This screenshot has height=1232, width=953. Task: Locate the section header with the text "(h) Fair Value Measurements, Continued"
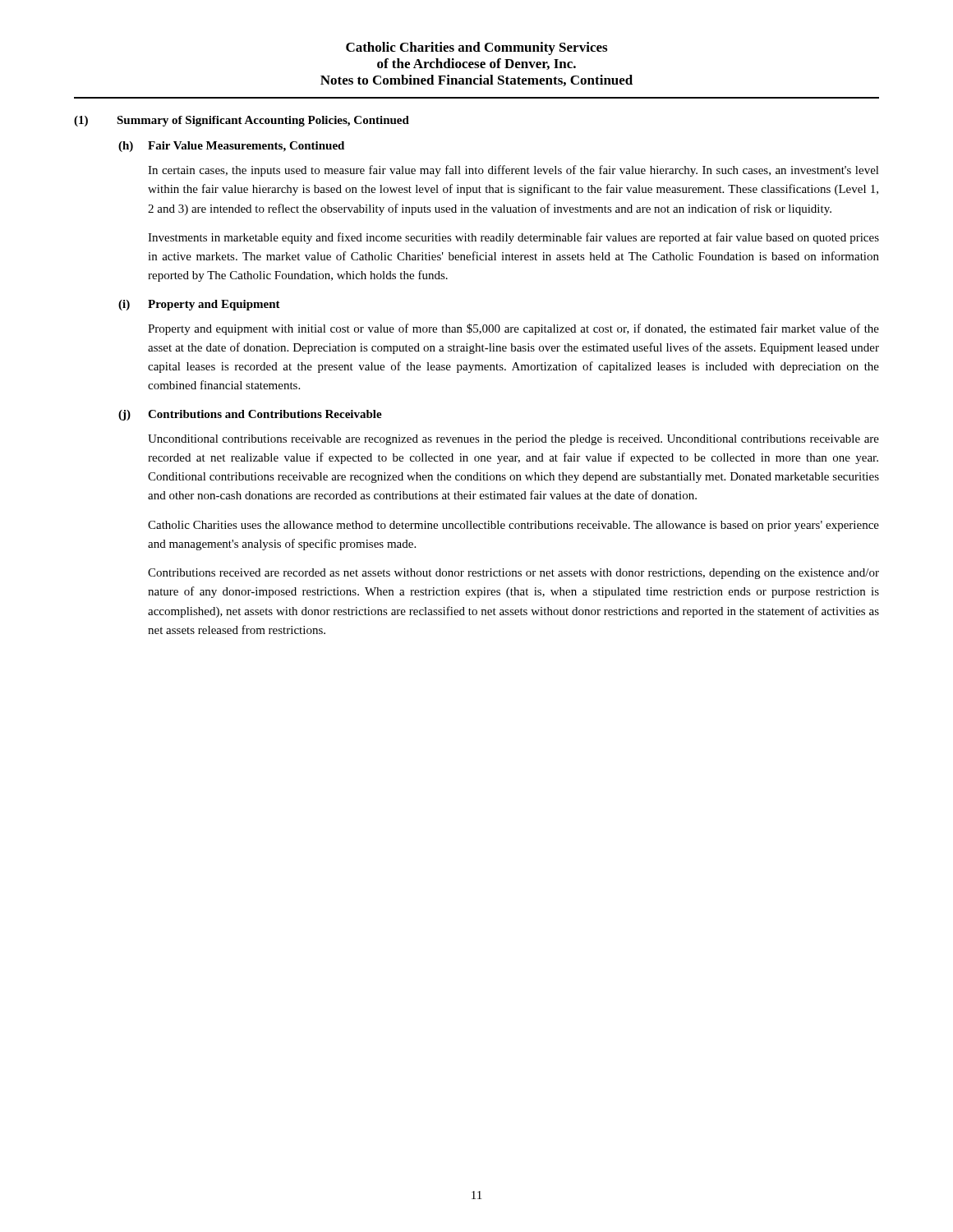tap(231, 146)
